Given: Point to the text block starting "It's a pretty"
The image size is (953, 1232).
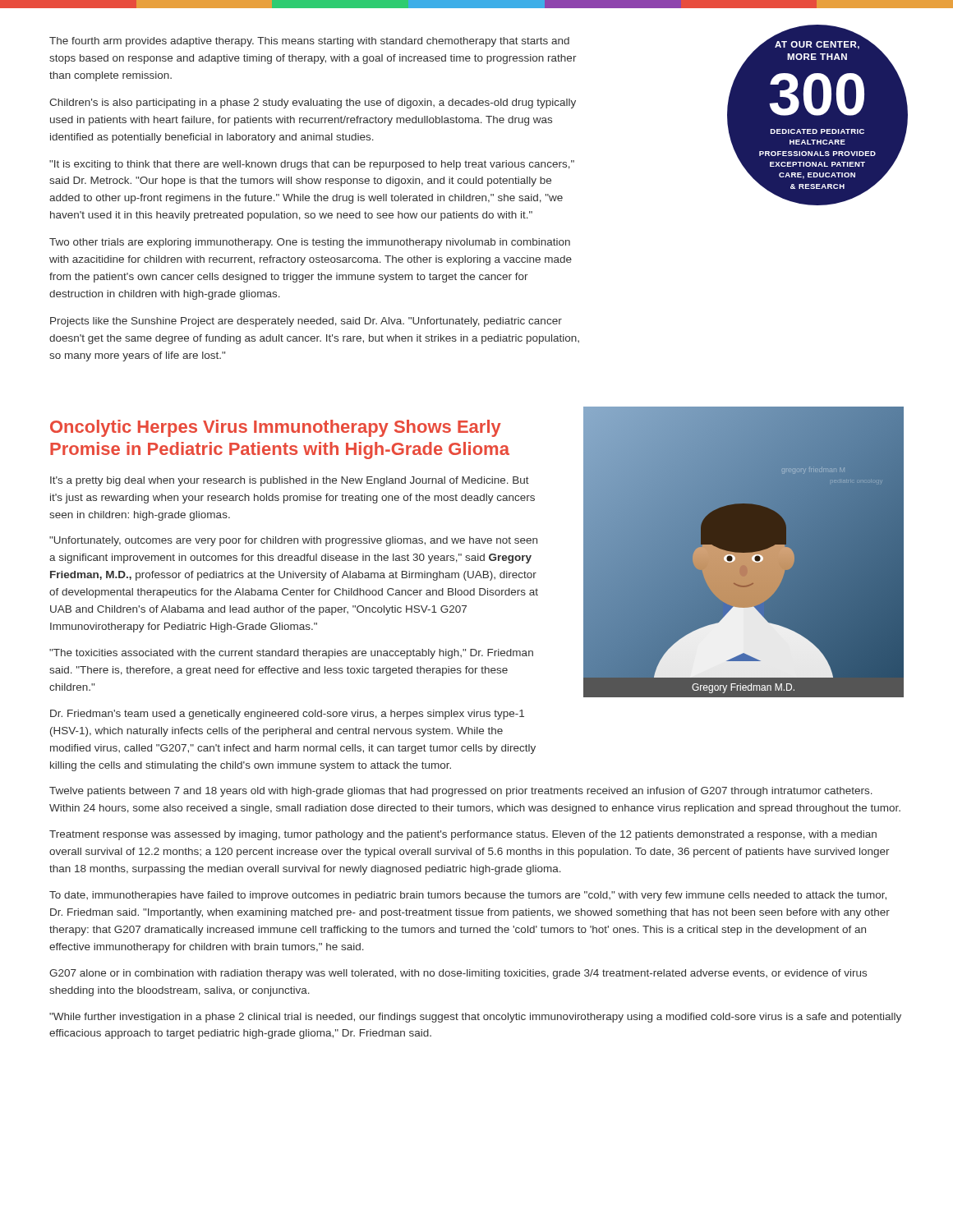Looking at the screenshot, I should (296, 498).
